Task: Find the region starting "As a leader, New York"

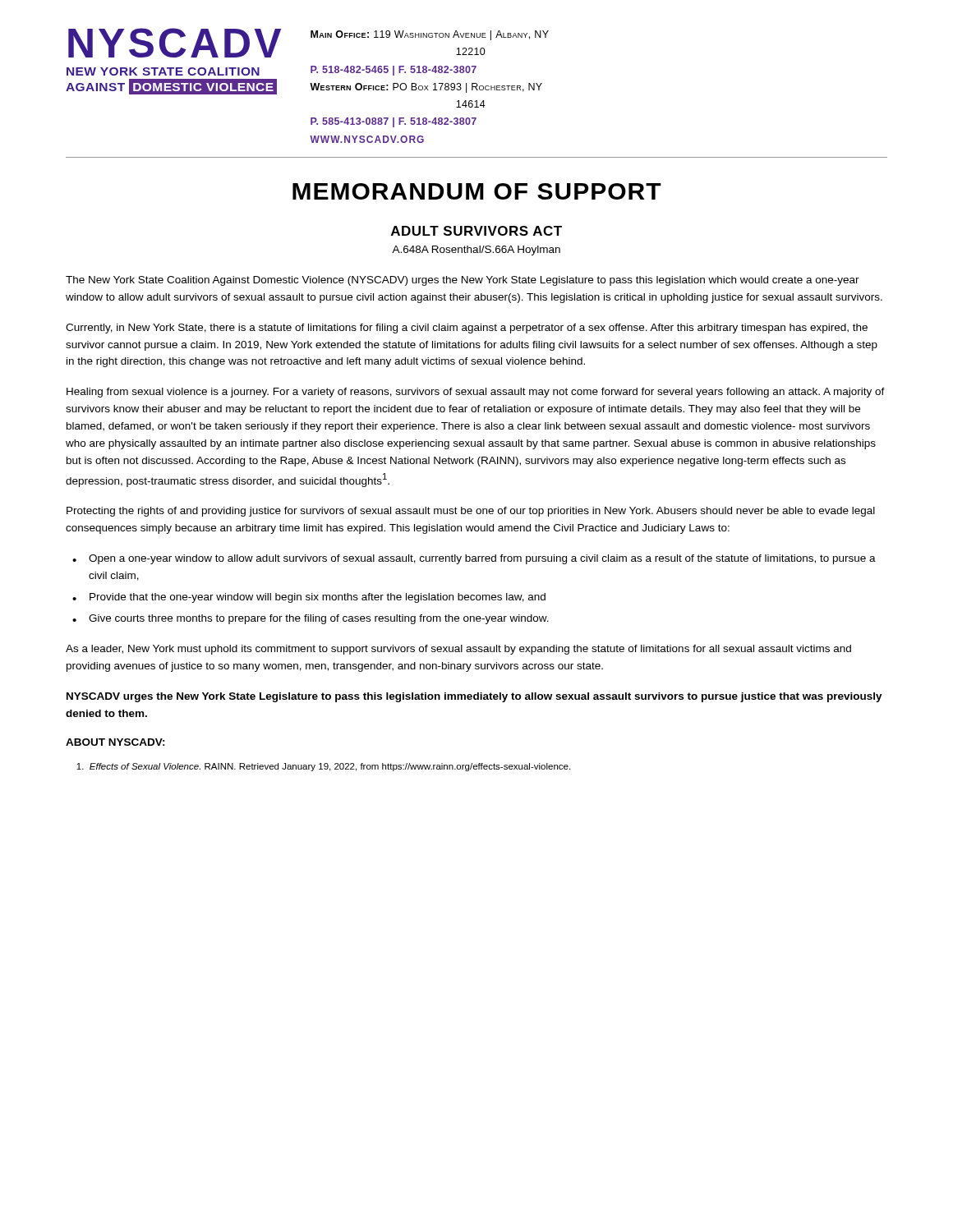Action: coord(459,657)
